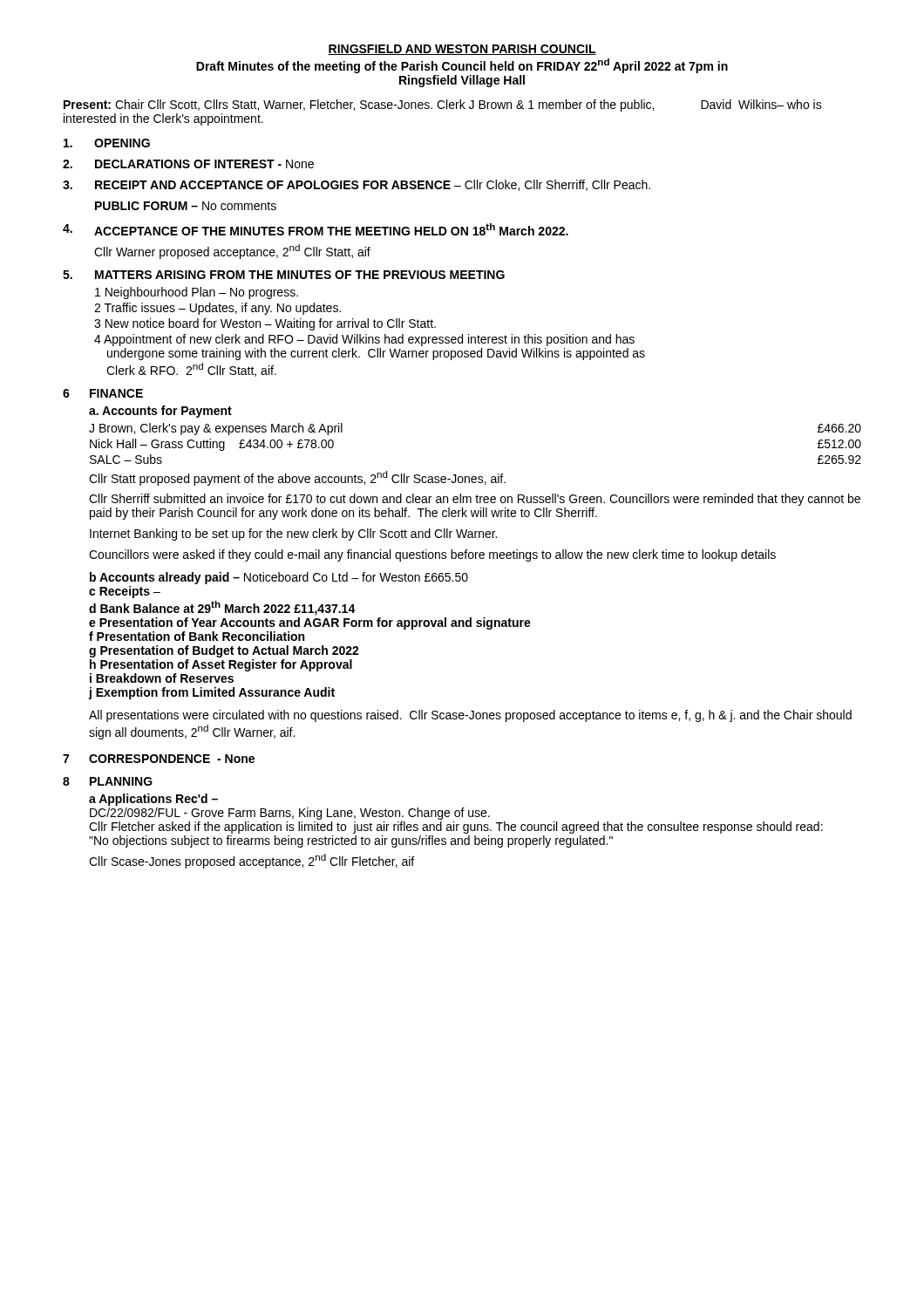This screenshot has width=924, height=1308.
Task: Locate the text starting "All presentations were circulated with no questions raised."
Action: coord(470,724)
